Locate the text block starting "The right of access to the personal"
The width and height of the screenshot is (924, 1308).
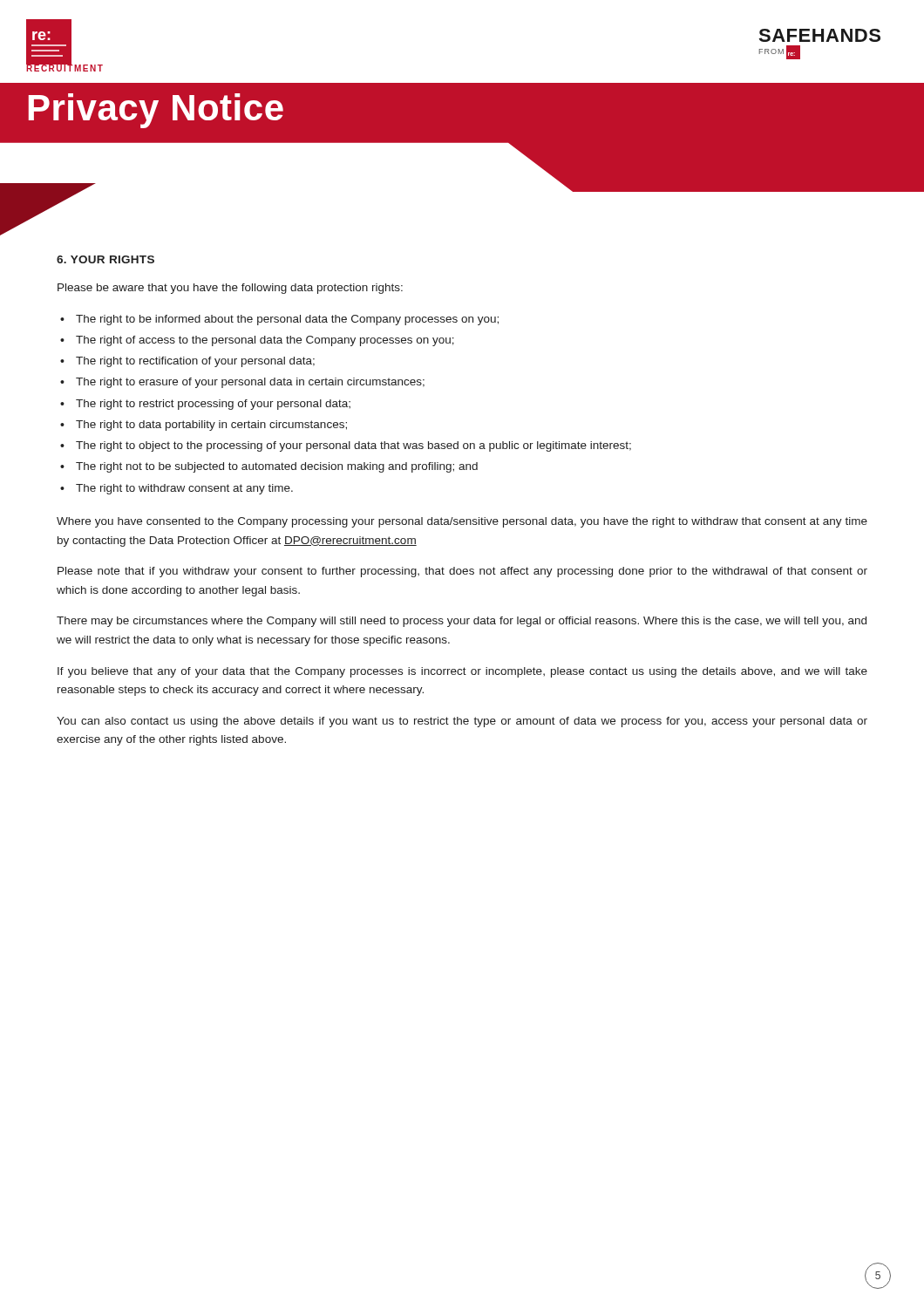pyautogui.click(x=265, y=340)
